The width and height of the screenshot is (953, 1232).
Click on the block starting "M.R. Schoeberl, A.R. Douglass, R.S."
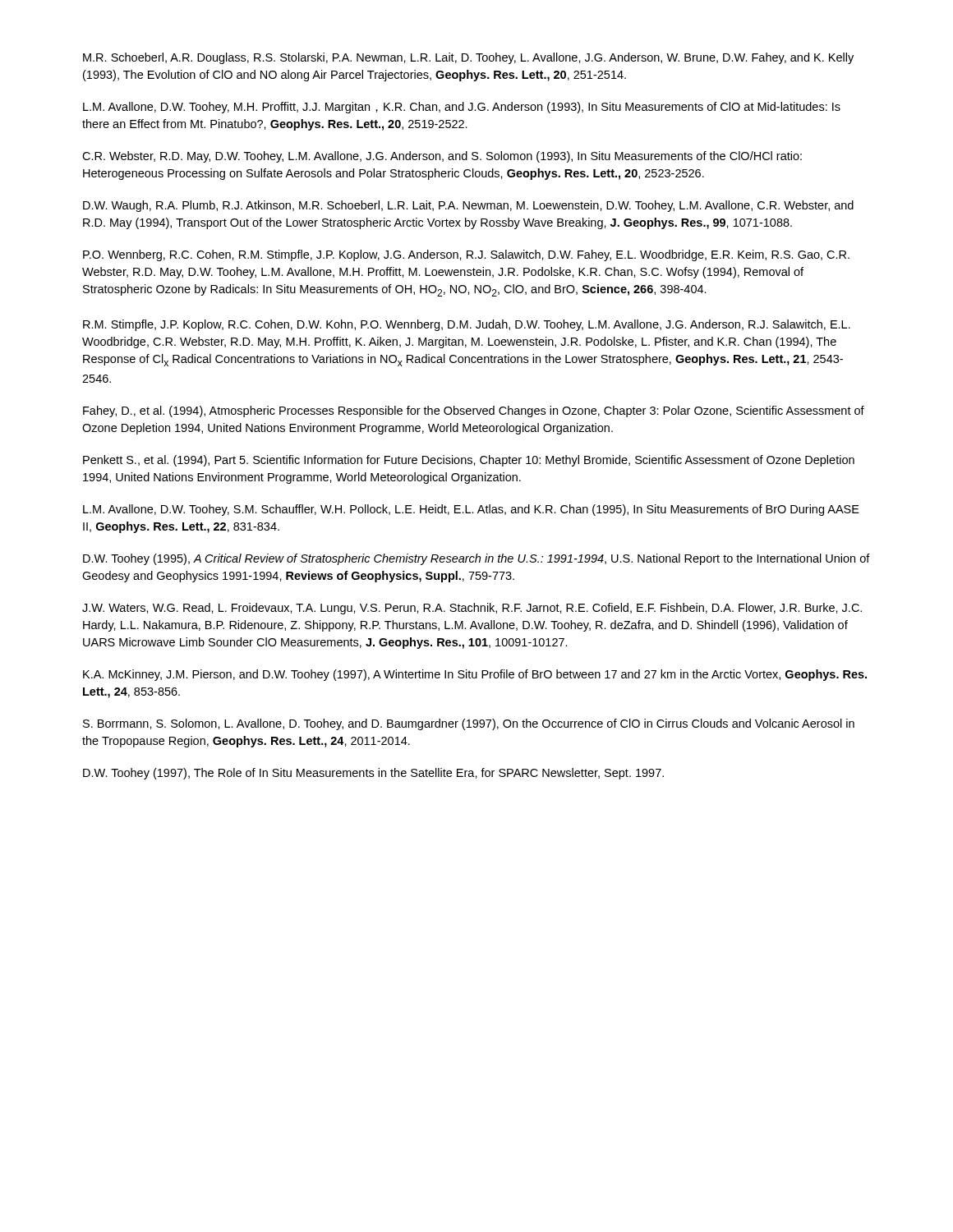[468, 66]
